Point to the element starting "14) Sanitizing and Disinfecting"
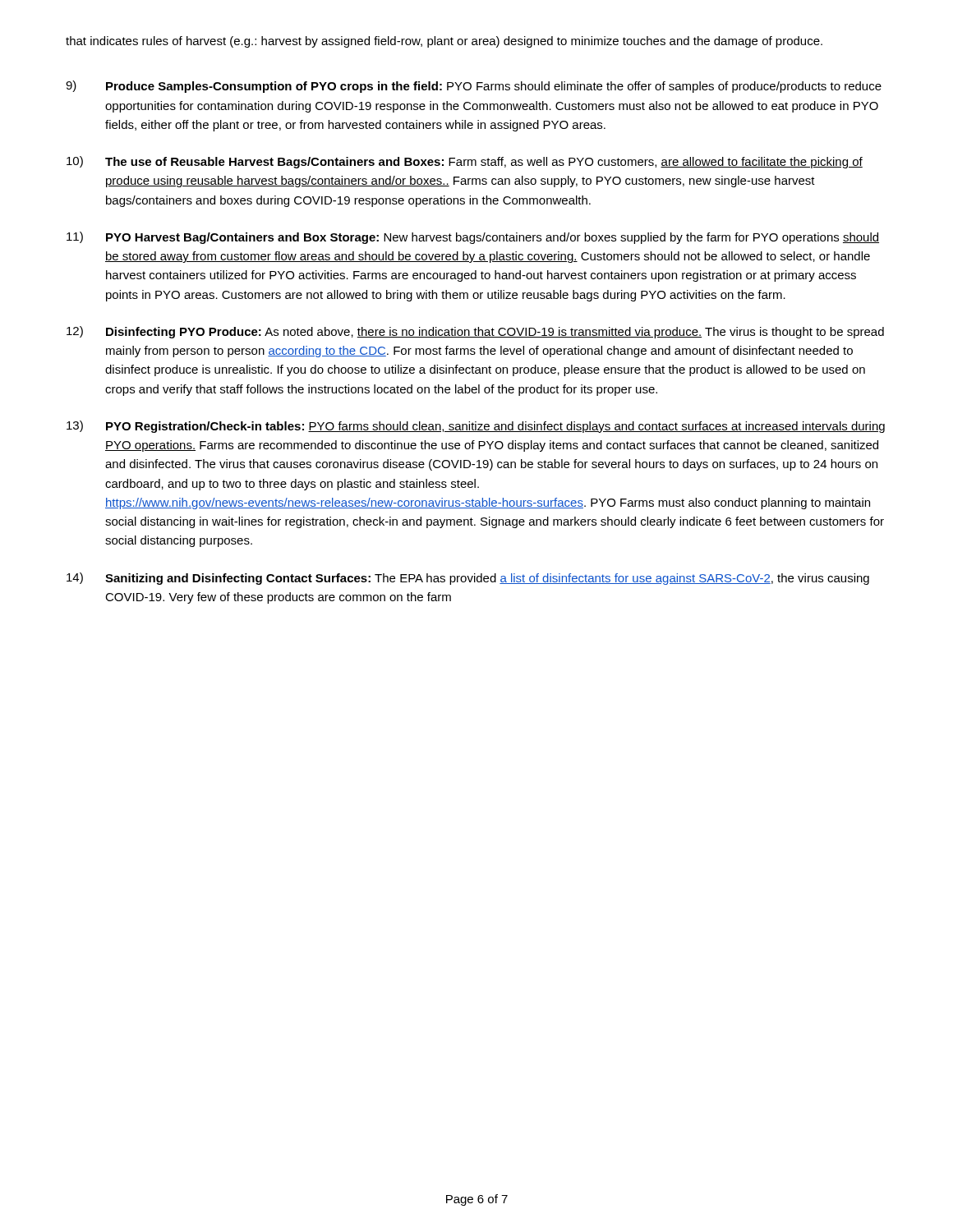 476,587
